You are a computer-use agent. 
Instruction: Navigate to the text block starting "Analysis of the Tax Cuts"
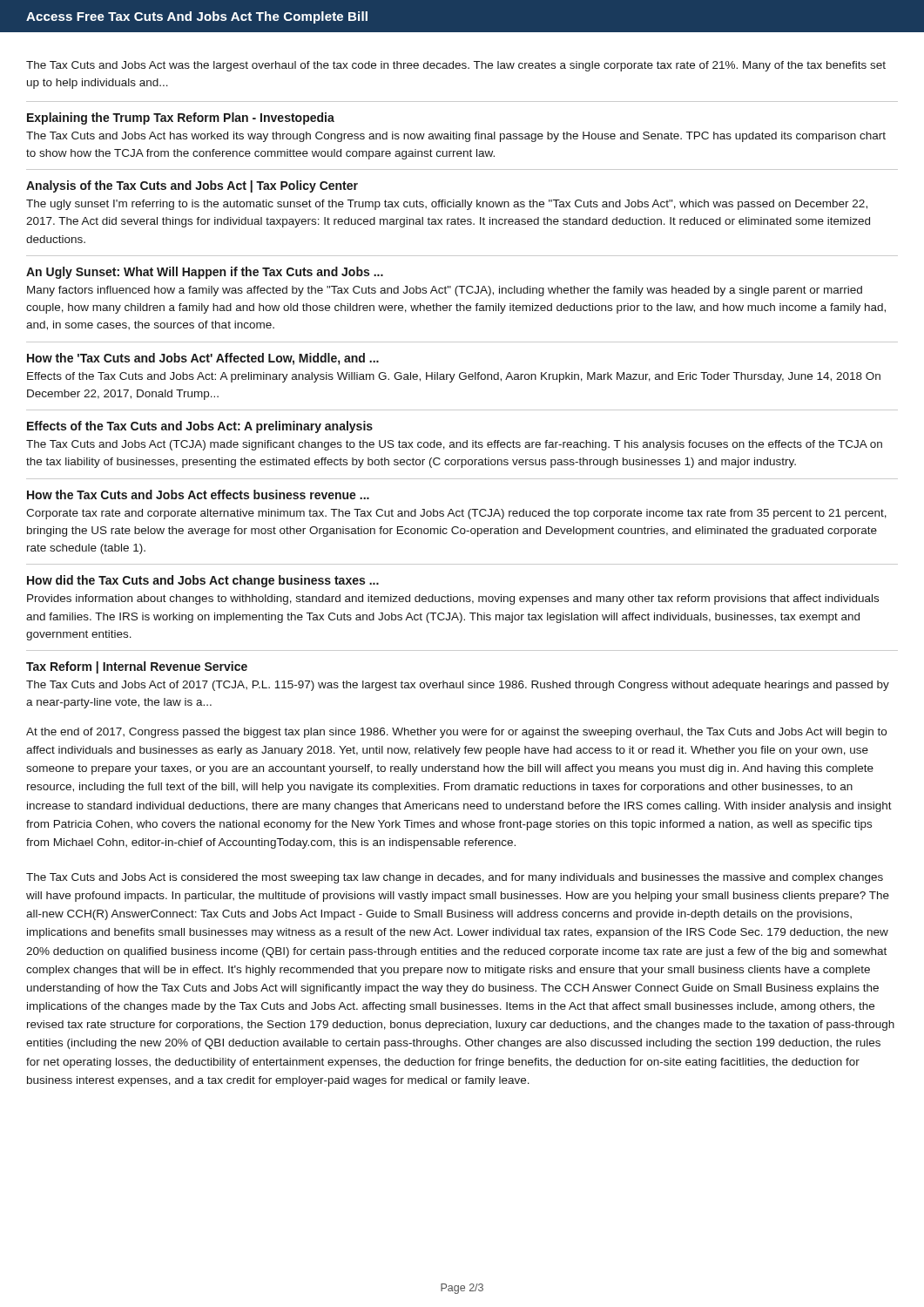pyautogui.click(x=192, y=186)
